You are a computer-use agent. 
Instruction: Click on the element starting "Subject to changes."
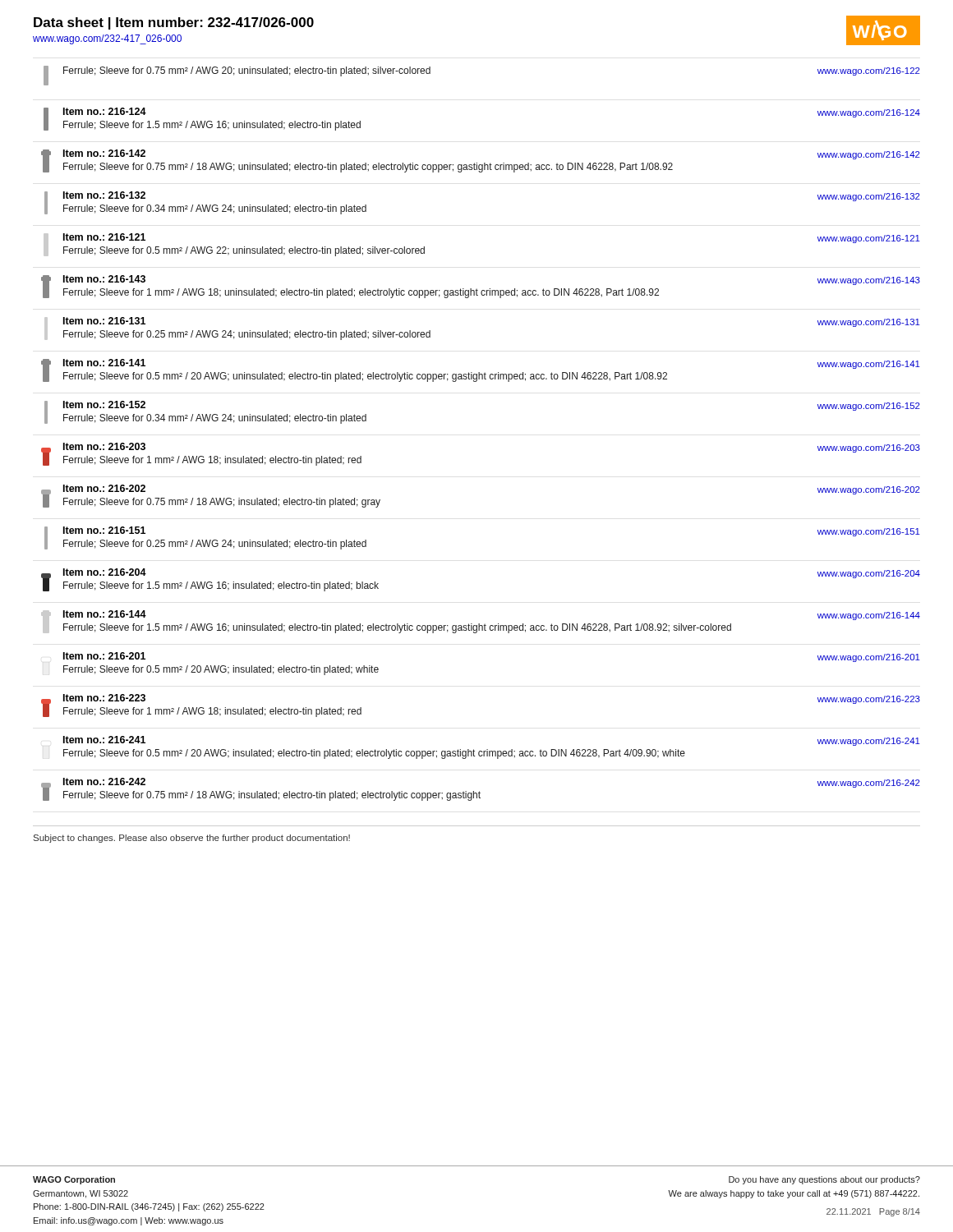[192, 838]
